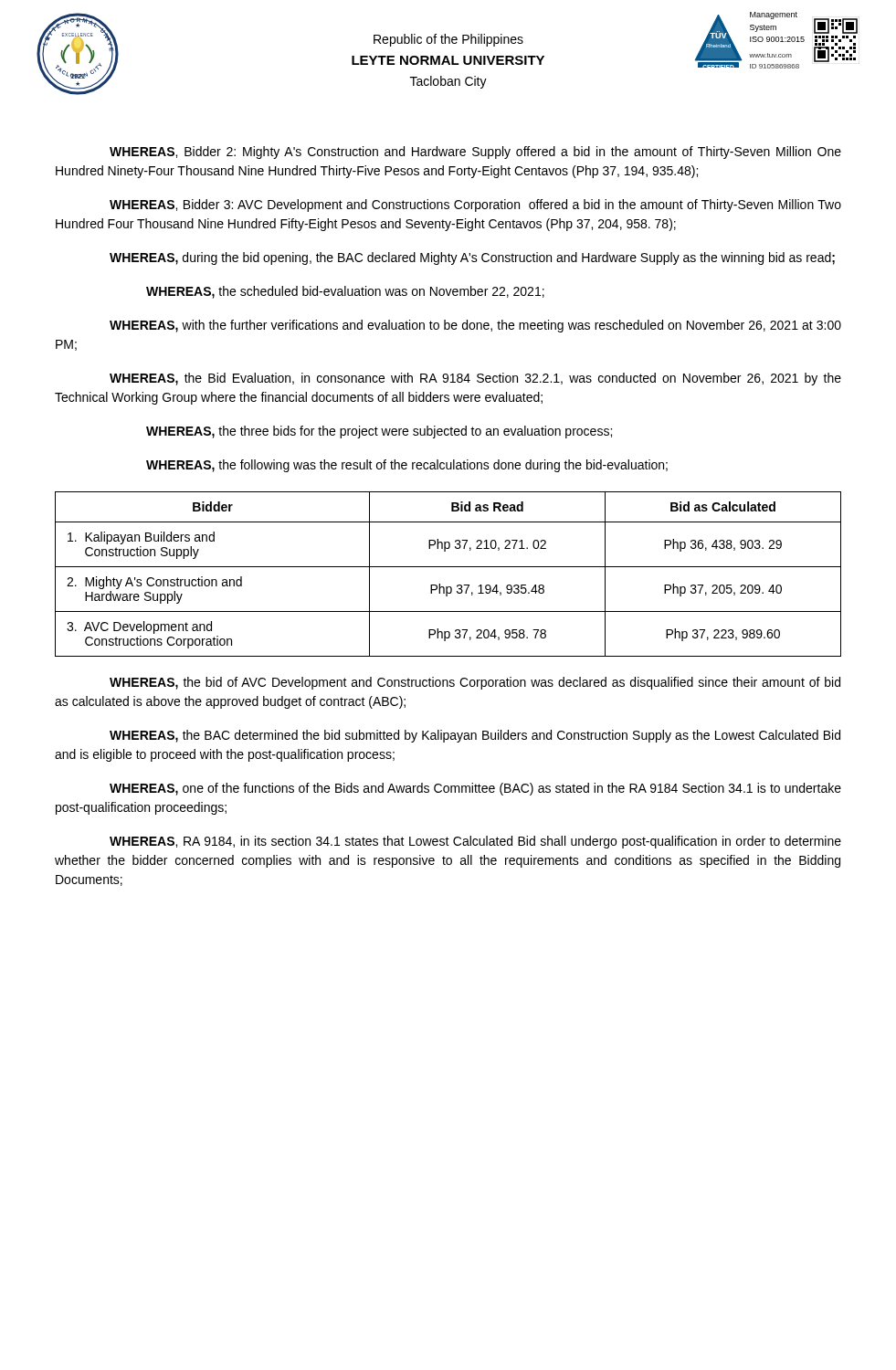Find the table that mentions "1. Kalipayan Builders"
Screen dimensions: 1370x896
[x=448, y=574]
